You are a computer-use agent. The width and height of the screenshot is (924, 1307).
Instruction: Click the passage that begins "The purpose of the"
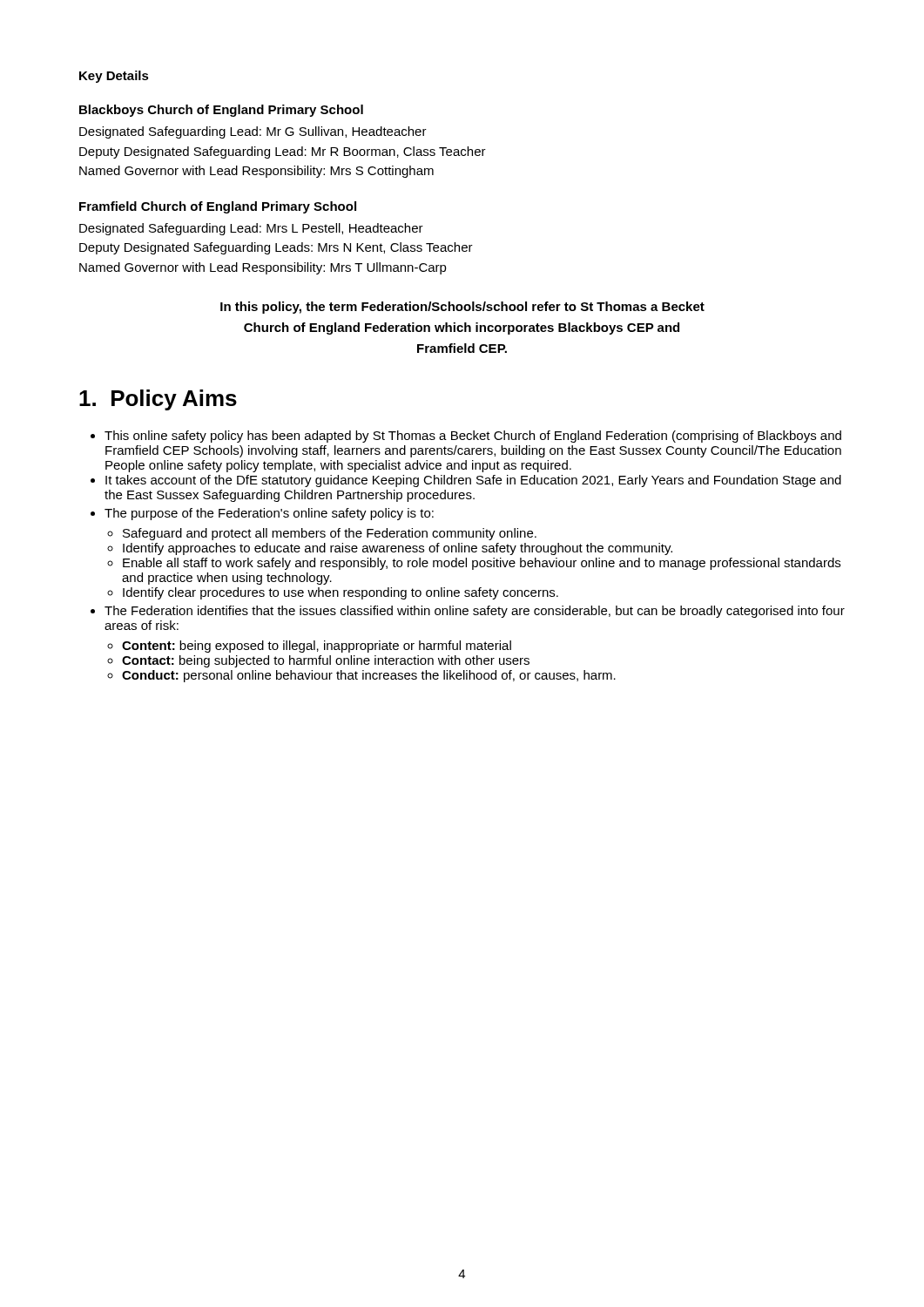tap(475, 552)
